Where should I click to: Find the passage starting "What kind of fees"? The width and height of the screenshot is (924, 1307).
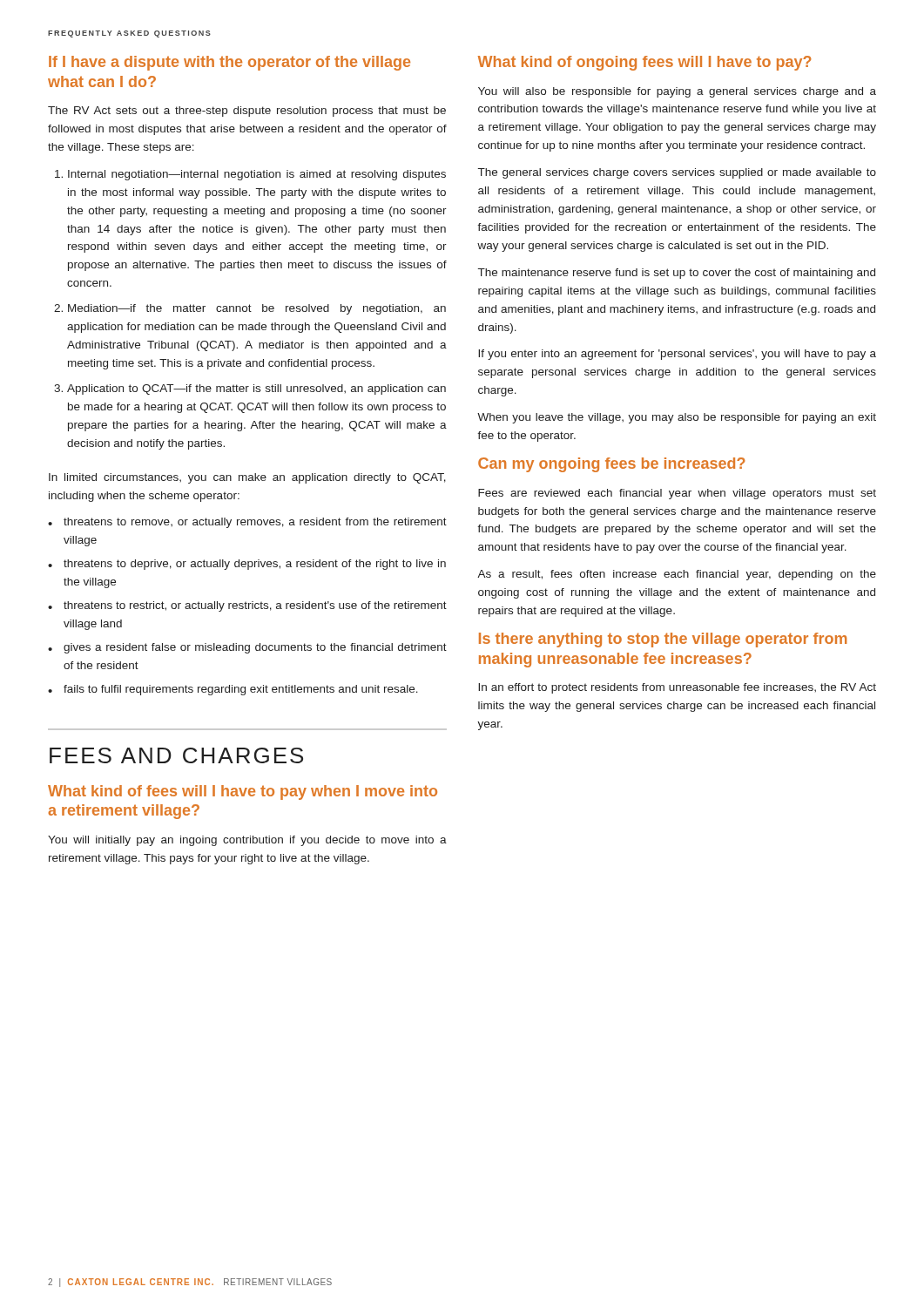click(x=247, y=801)
